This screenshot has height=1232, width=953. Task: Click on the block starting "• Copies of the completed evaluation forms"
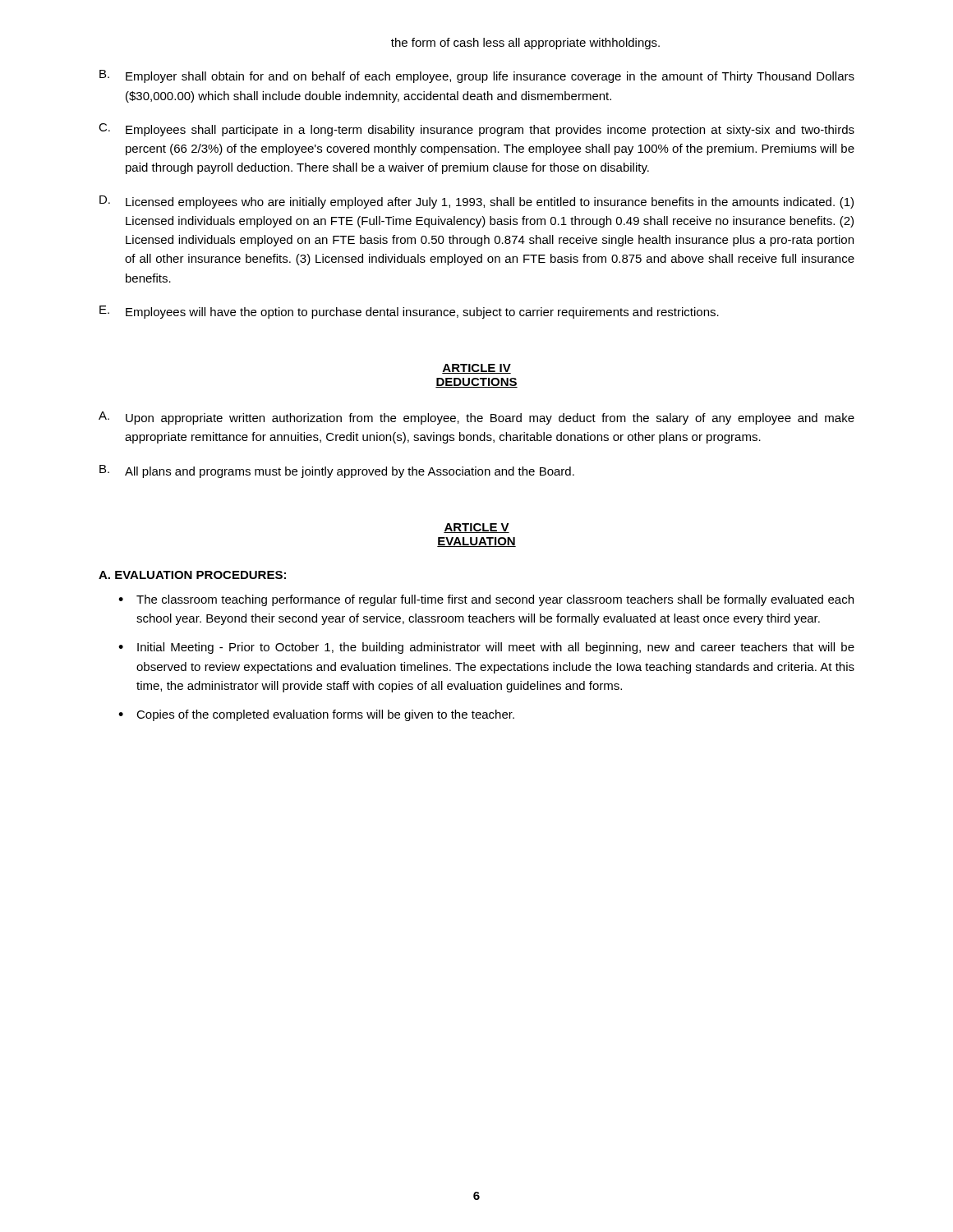click(x=486, y=715)
